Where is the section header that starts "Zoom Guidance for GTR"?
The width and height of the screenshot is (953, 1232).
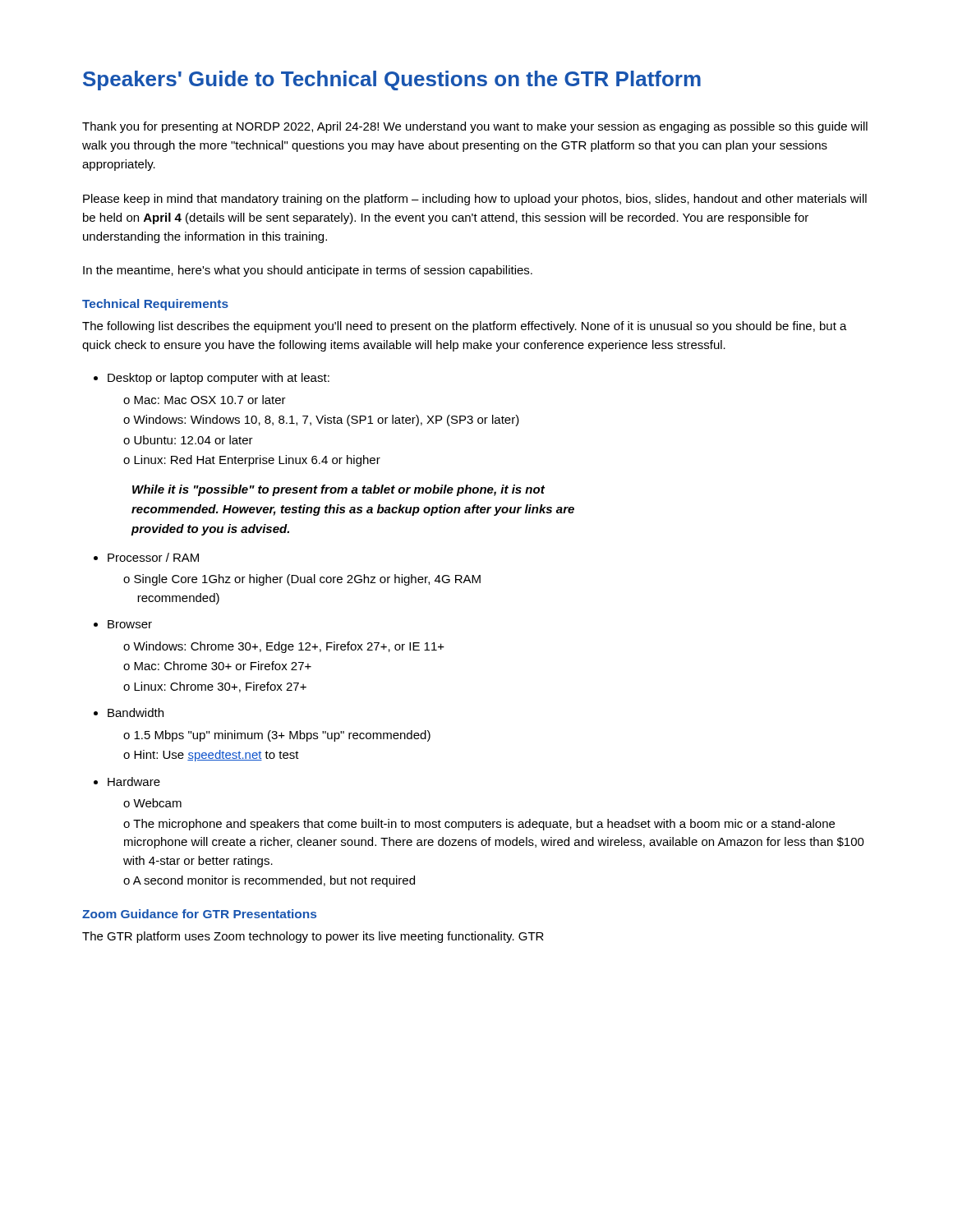pyautogui.click(x=199, y=914)
